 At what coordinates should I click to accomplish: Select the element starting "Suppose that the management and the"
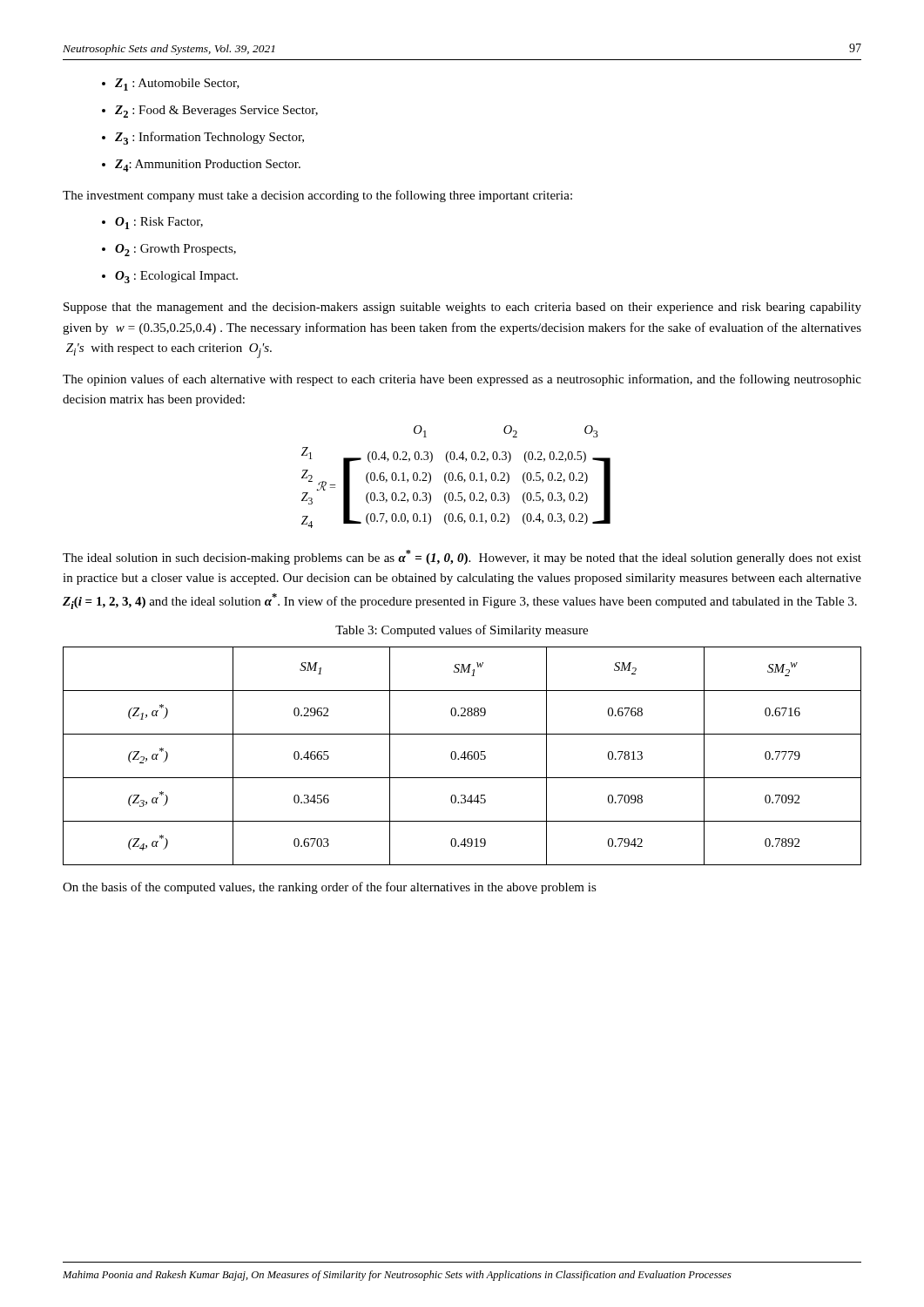tap(462, 329)
